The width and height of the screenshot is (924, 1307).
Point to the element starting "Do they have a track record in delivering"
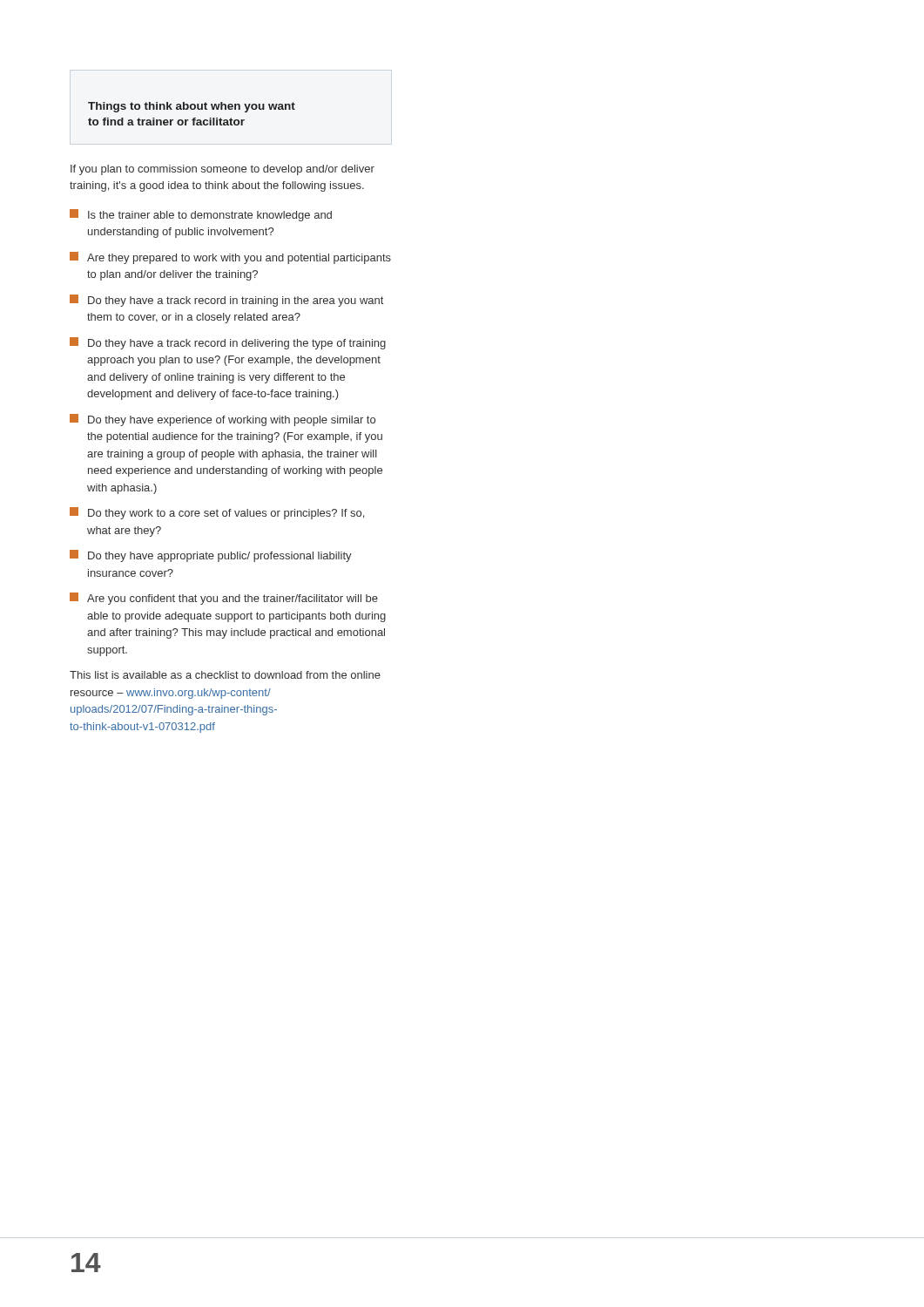tap(231, 369)
